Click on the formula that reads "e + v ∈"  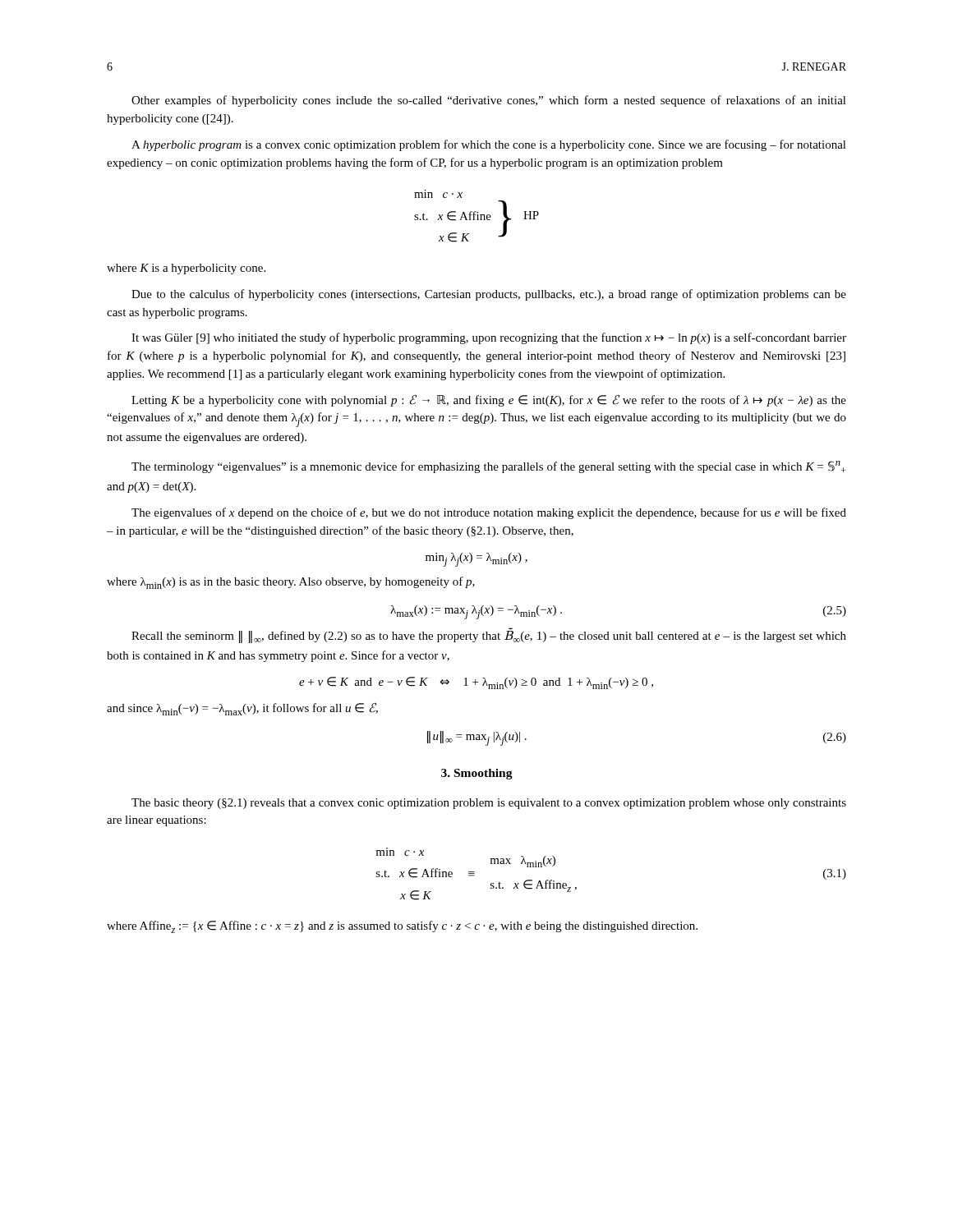click(x=476, y=683)
